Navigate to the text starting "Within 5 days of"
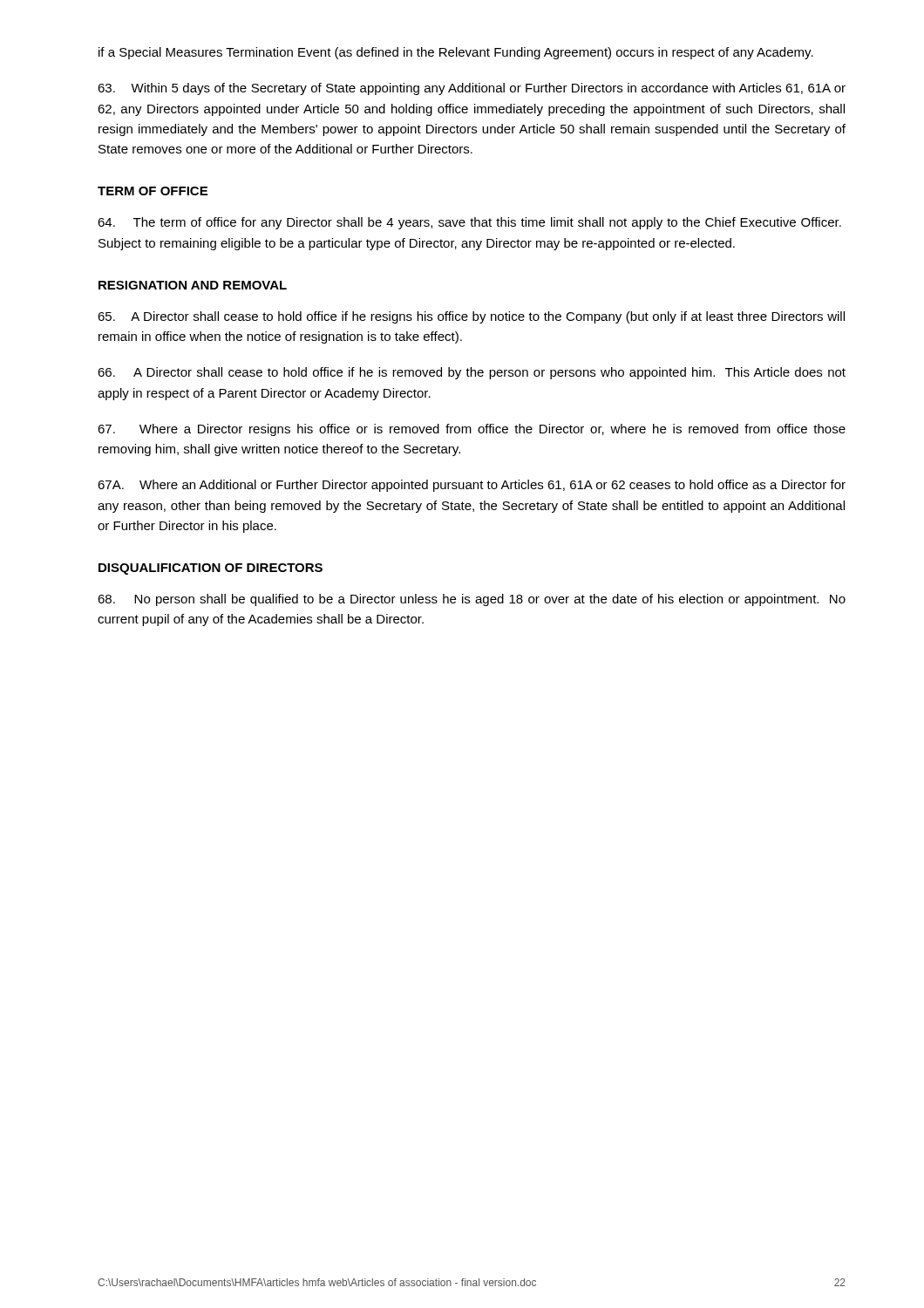Screen dimensions: 1308x924 472,118
